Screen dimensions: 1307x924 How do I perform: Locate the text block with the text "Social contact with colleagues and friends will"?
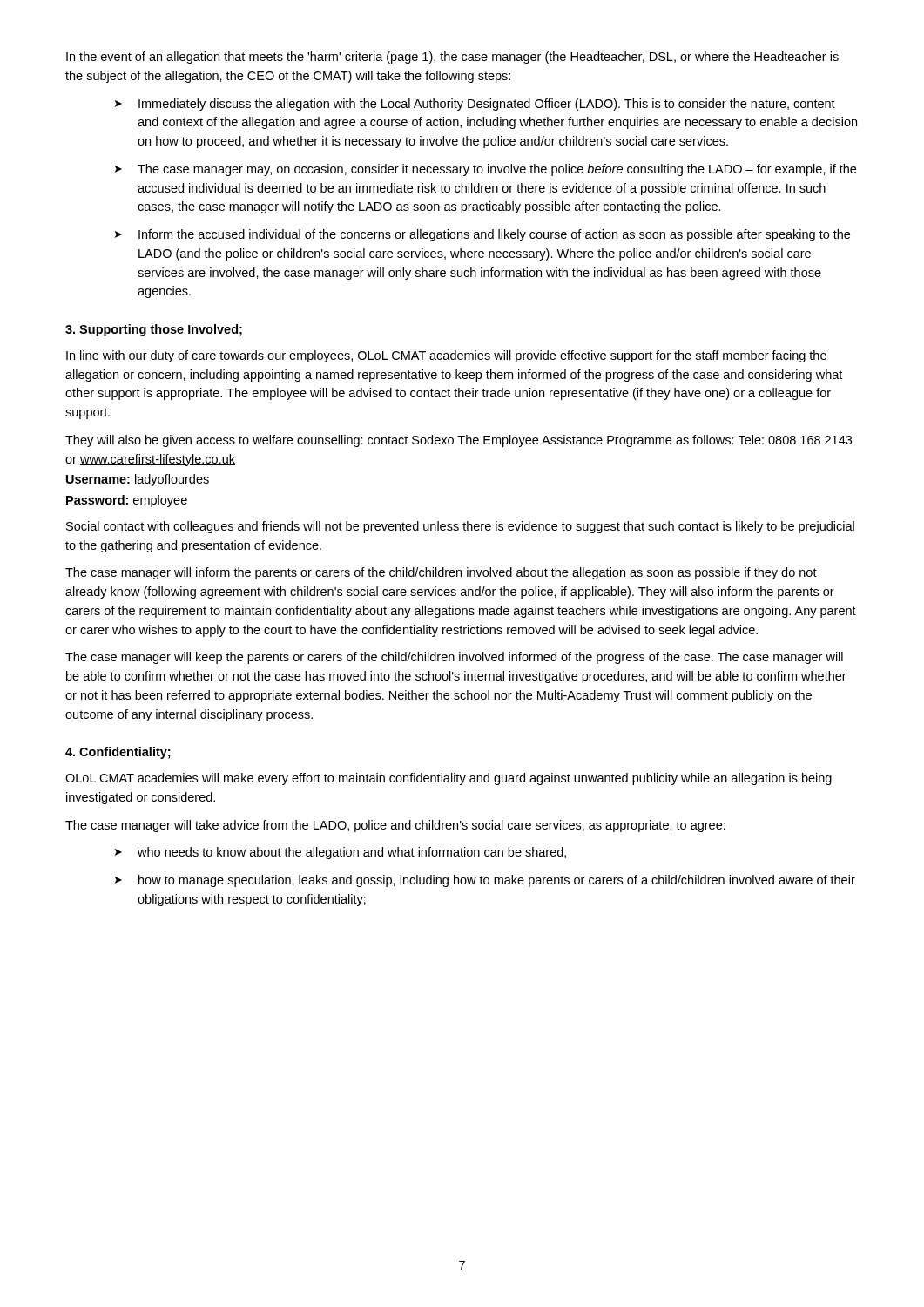tap(460, 536)
